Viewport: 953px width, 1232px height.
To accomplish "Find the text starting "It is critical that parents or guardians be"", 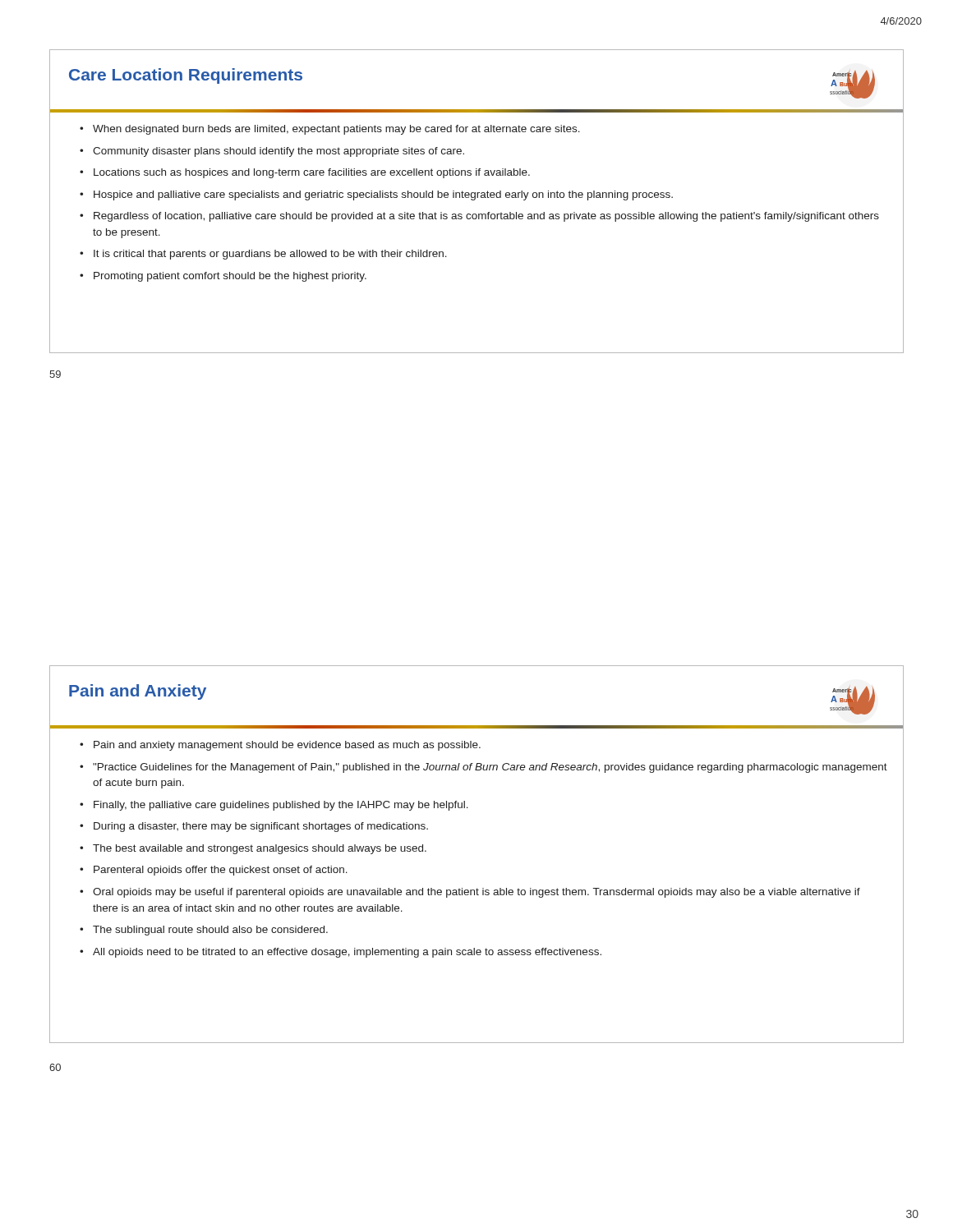I will [270, 254].
